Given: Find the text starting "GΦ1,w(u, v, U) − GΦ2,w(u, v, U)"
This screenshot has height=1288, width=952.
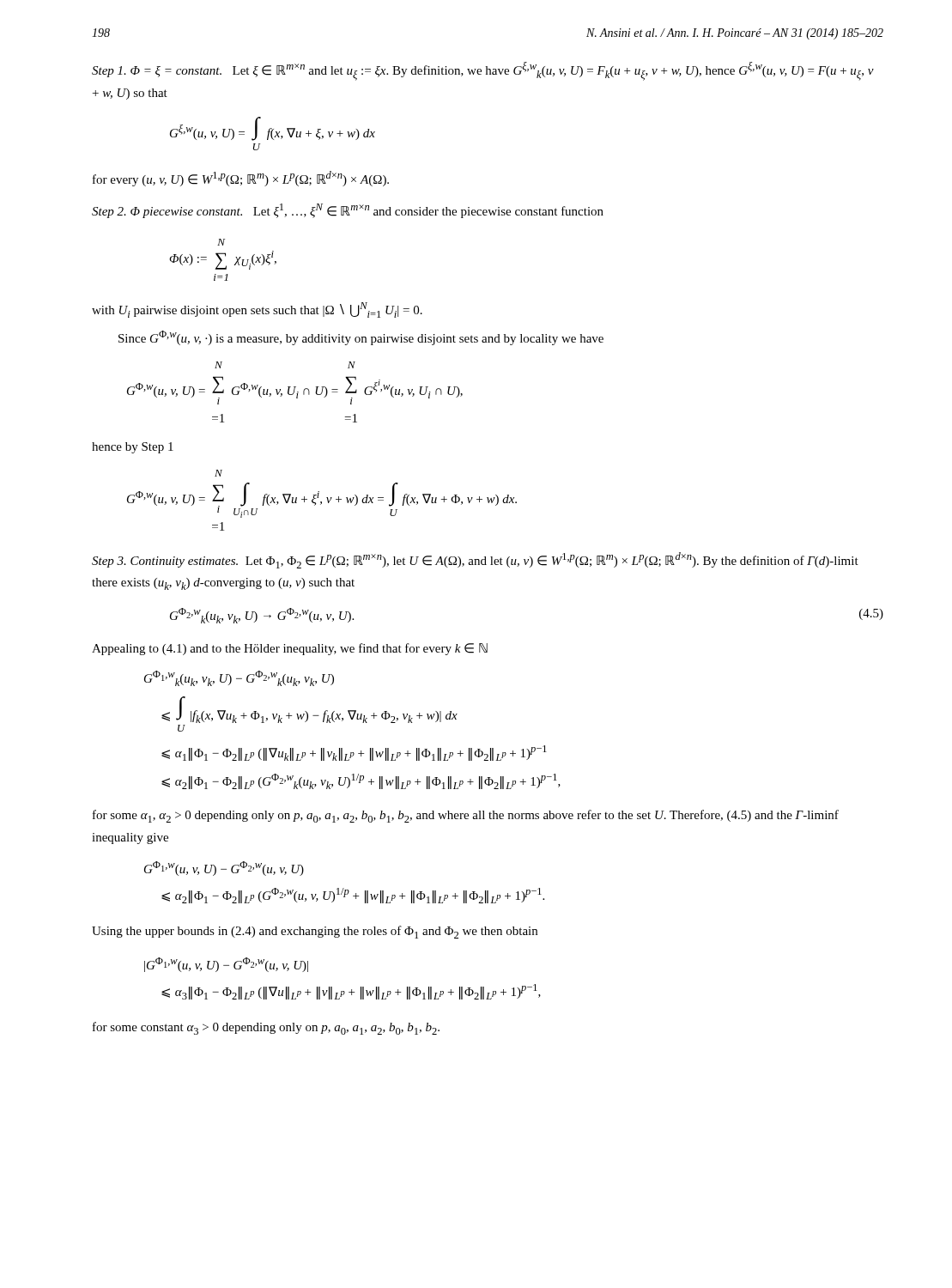Looking at the screenshot, I should point(344,882).
